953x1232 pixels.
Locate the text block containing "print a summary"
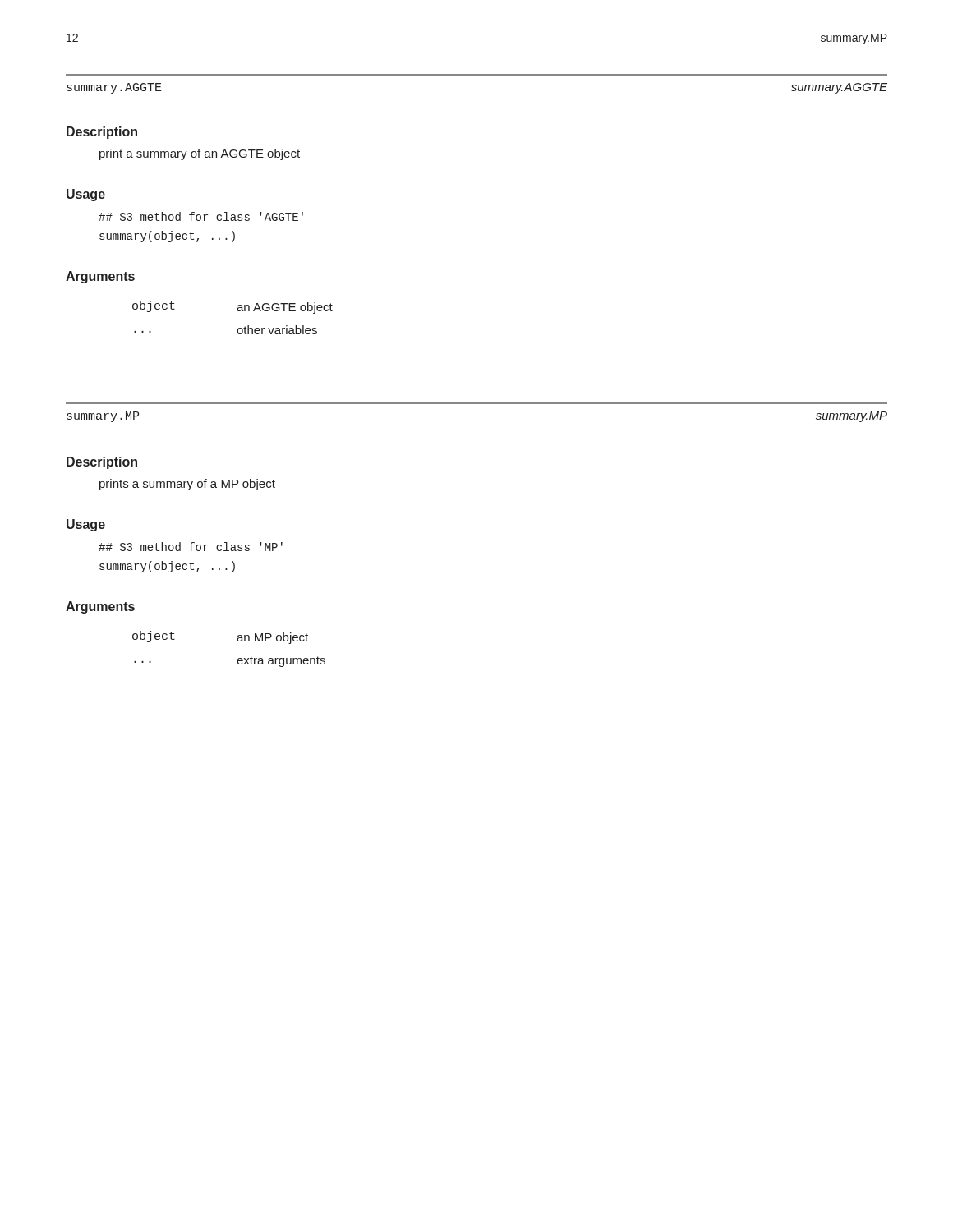[x=199, y=153]
